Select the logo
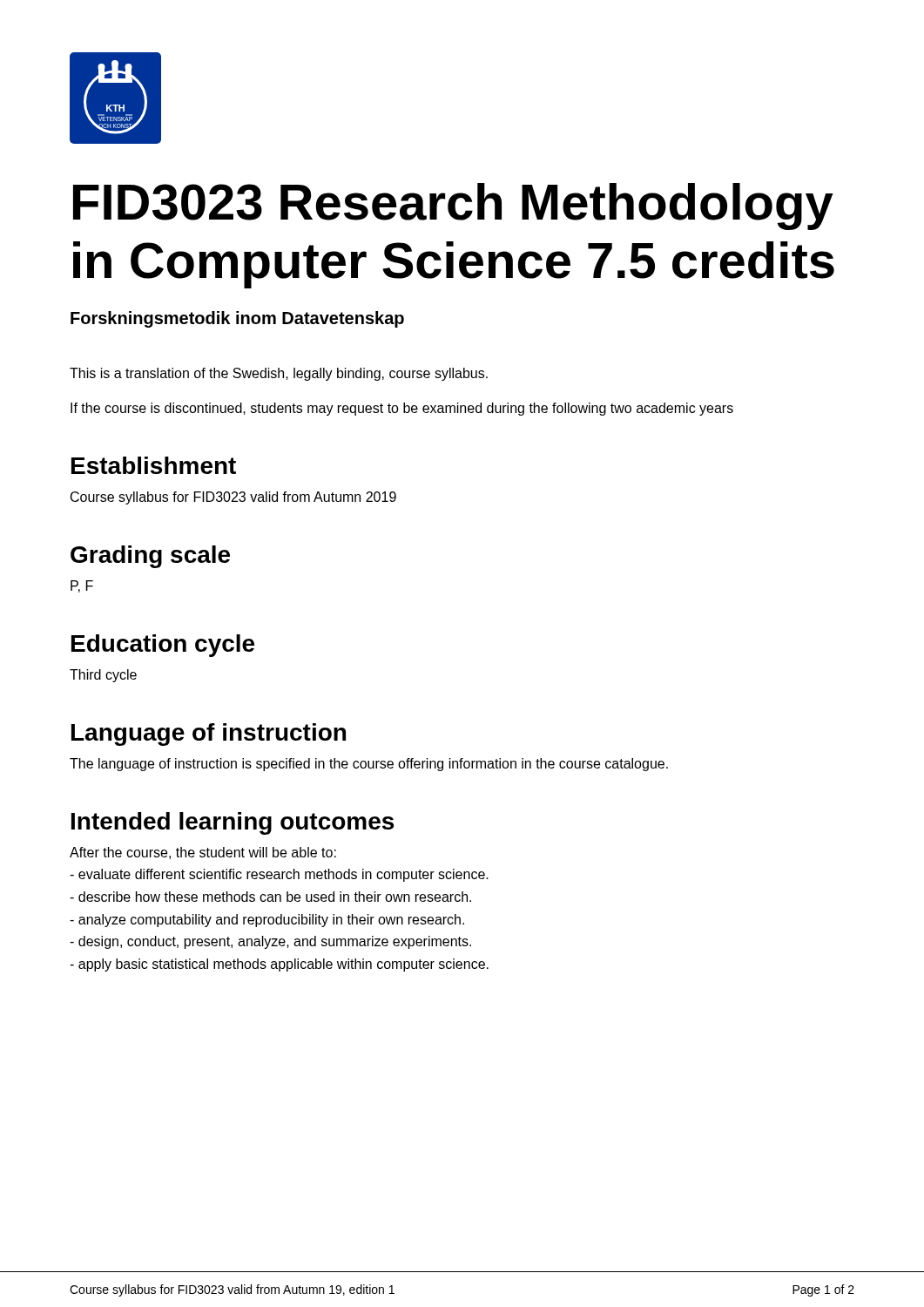This screenshot has width=924, height=1307. coord(462,100)
